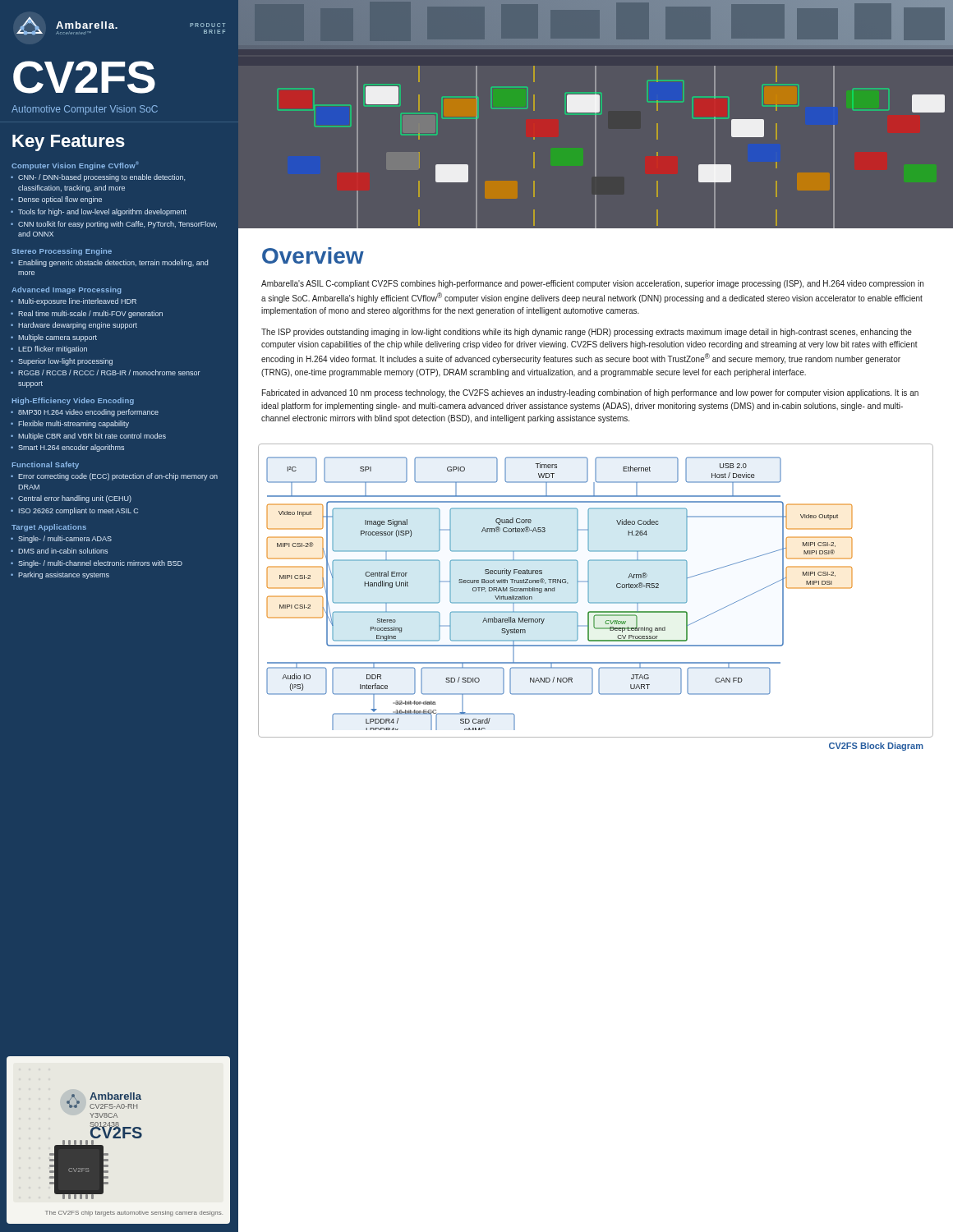
Task: Where does it say "Stereo Processing Engine"?
Action: 62,251
